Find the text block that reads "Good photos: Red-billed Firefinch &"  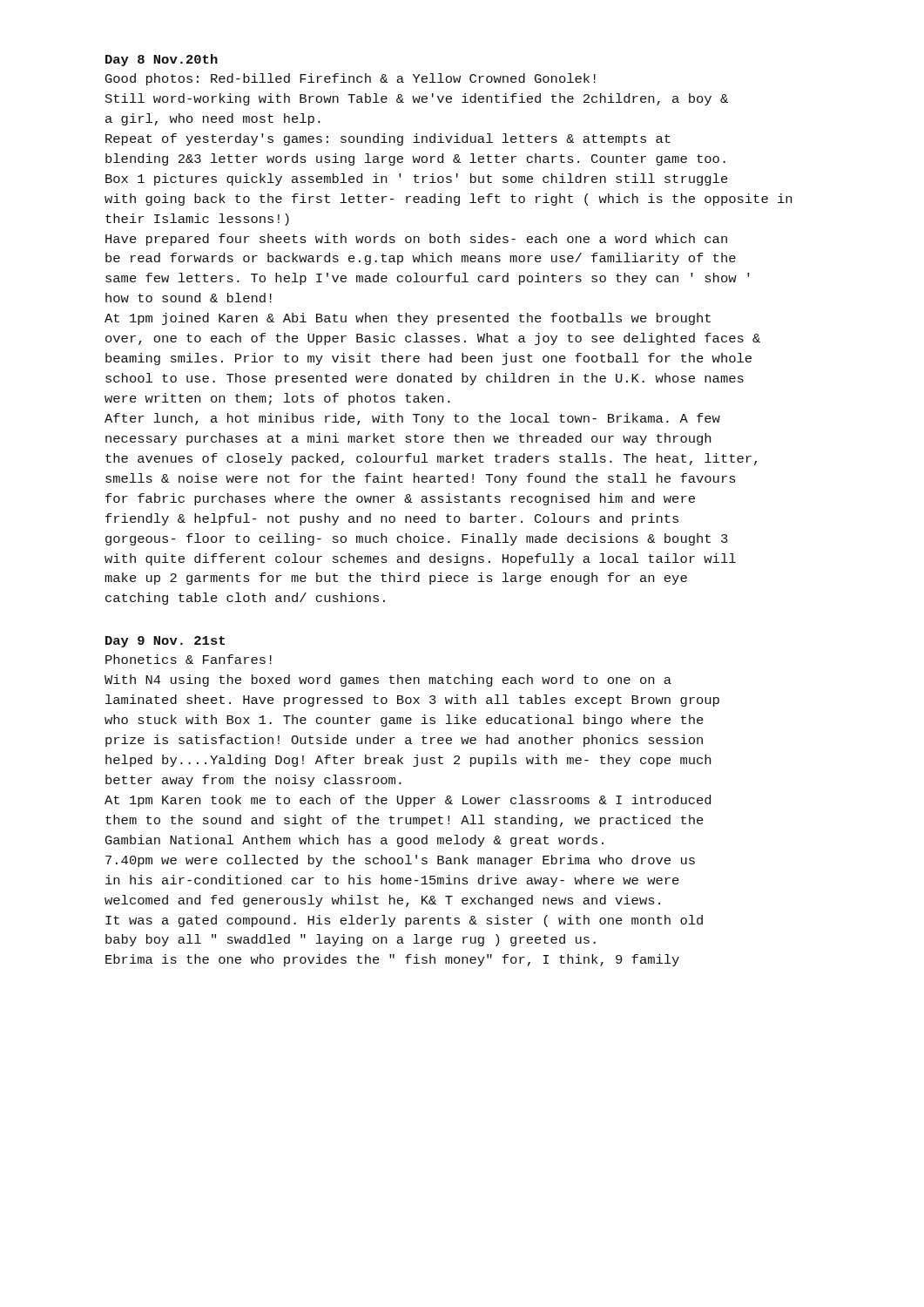[x=449, y=339]
